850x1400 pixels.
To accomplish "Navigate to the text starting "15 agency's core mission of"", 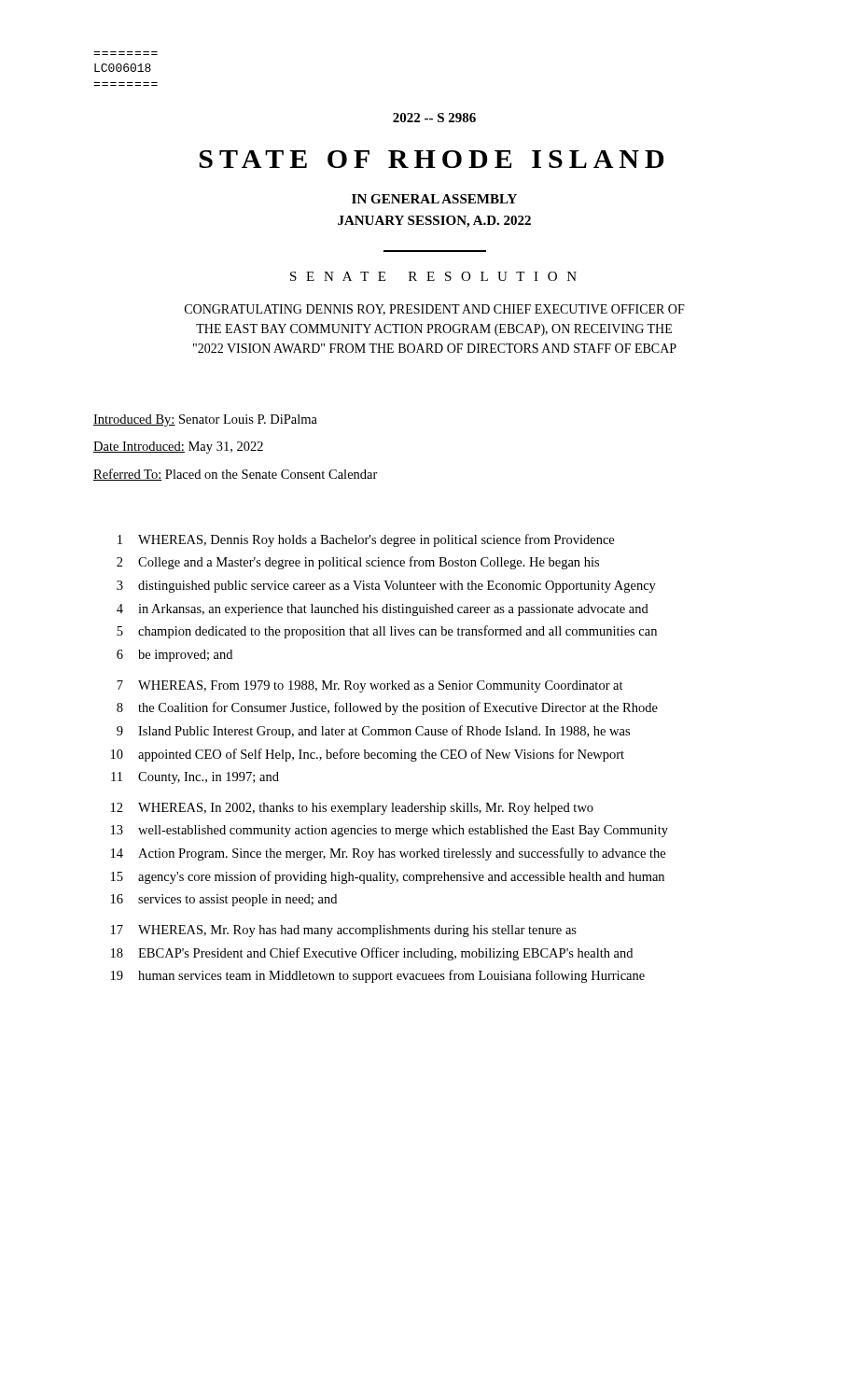I will [x=434, y=876].
